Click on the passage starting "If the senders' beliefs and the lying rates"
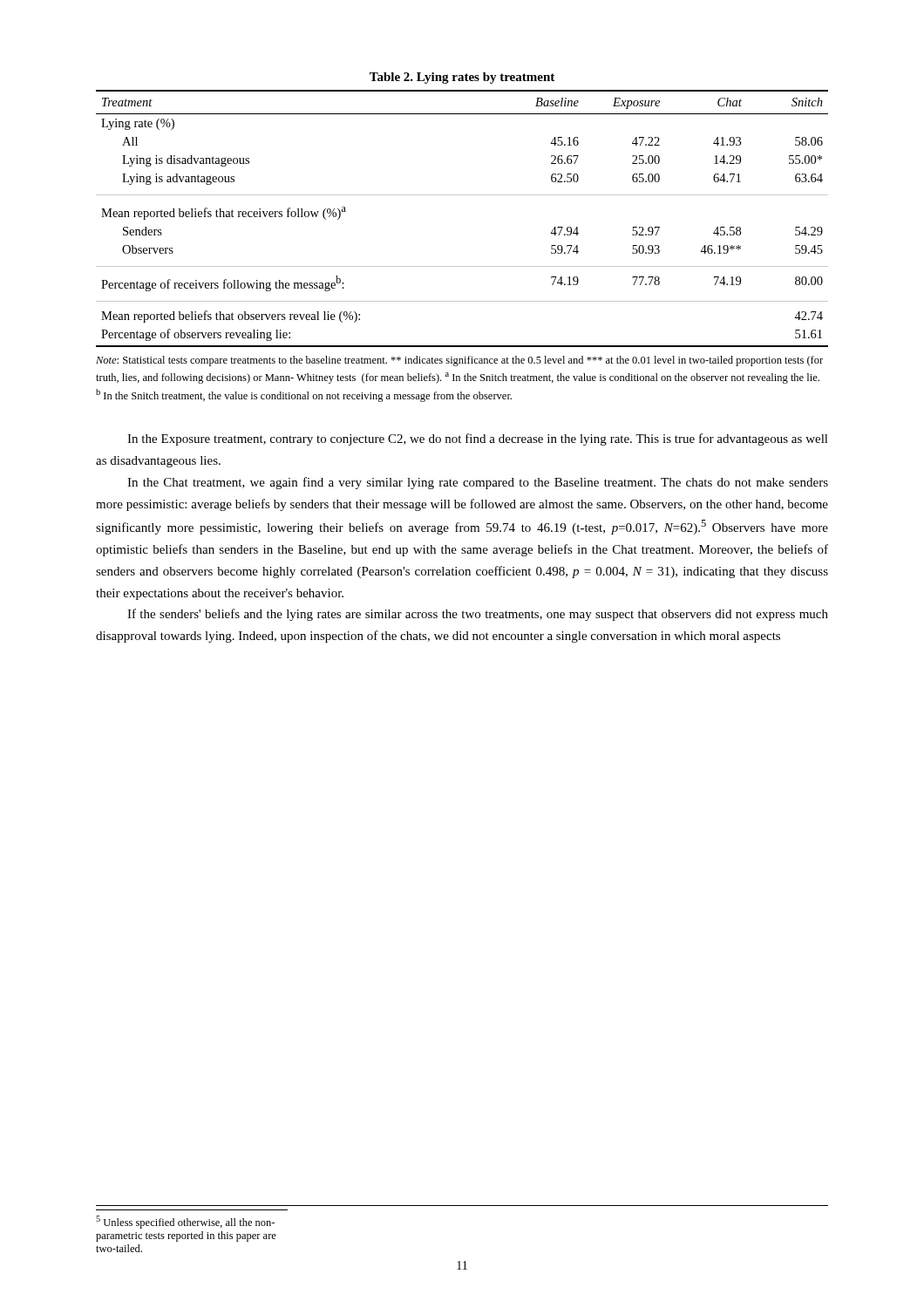The height and width of the screenshot is (1308, 924). point(462,625)
